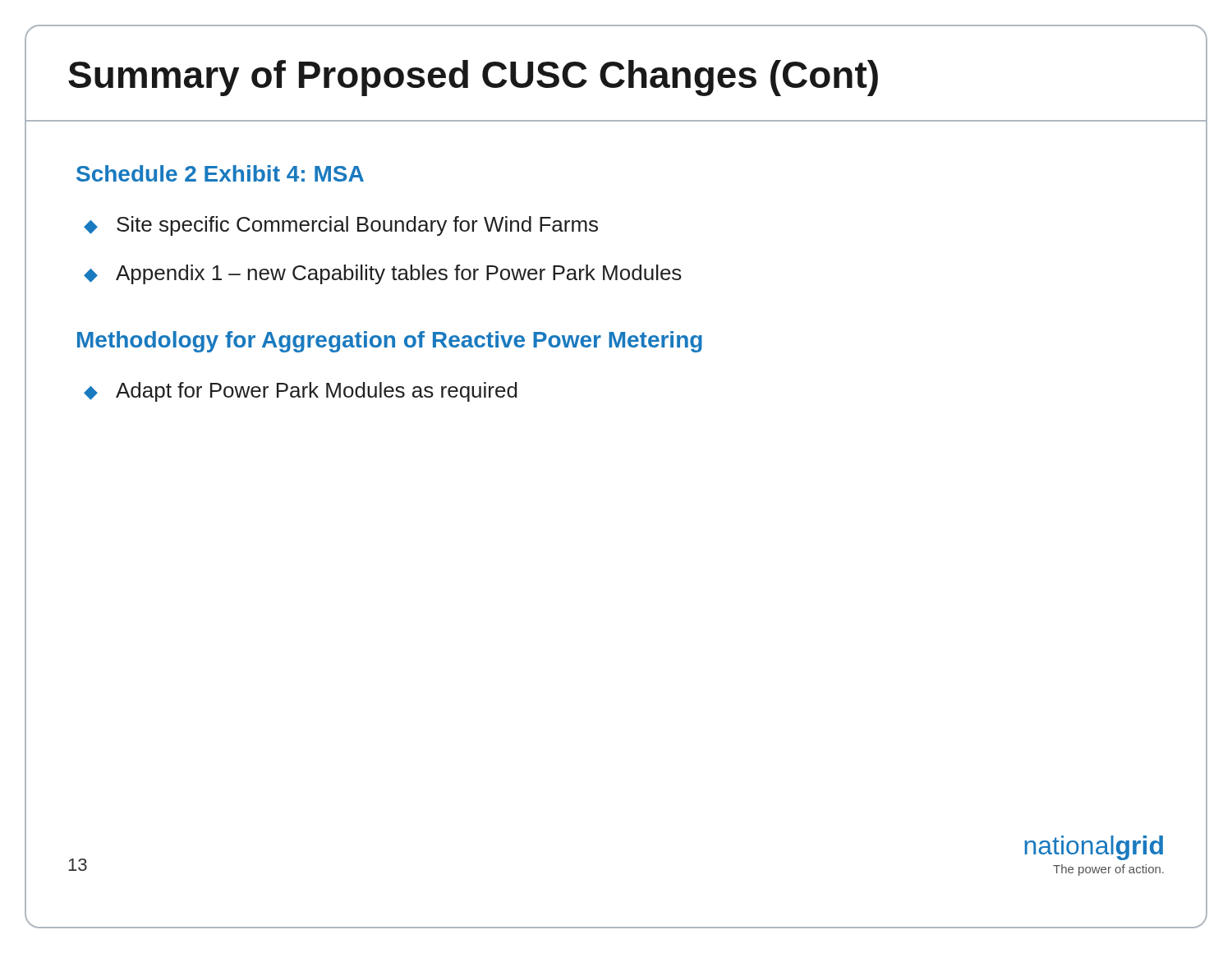Click on the list item that reads "◆ Appendix 1 – new Capability"
This screenshot has width=1232, height=953.
[x=383, y=273]
